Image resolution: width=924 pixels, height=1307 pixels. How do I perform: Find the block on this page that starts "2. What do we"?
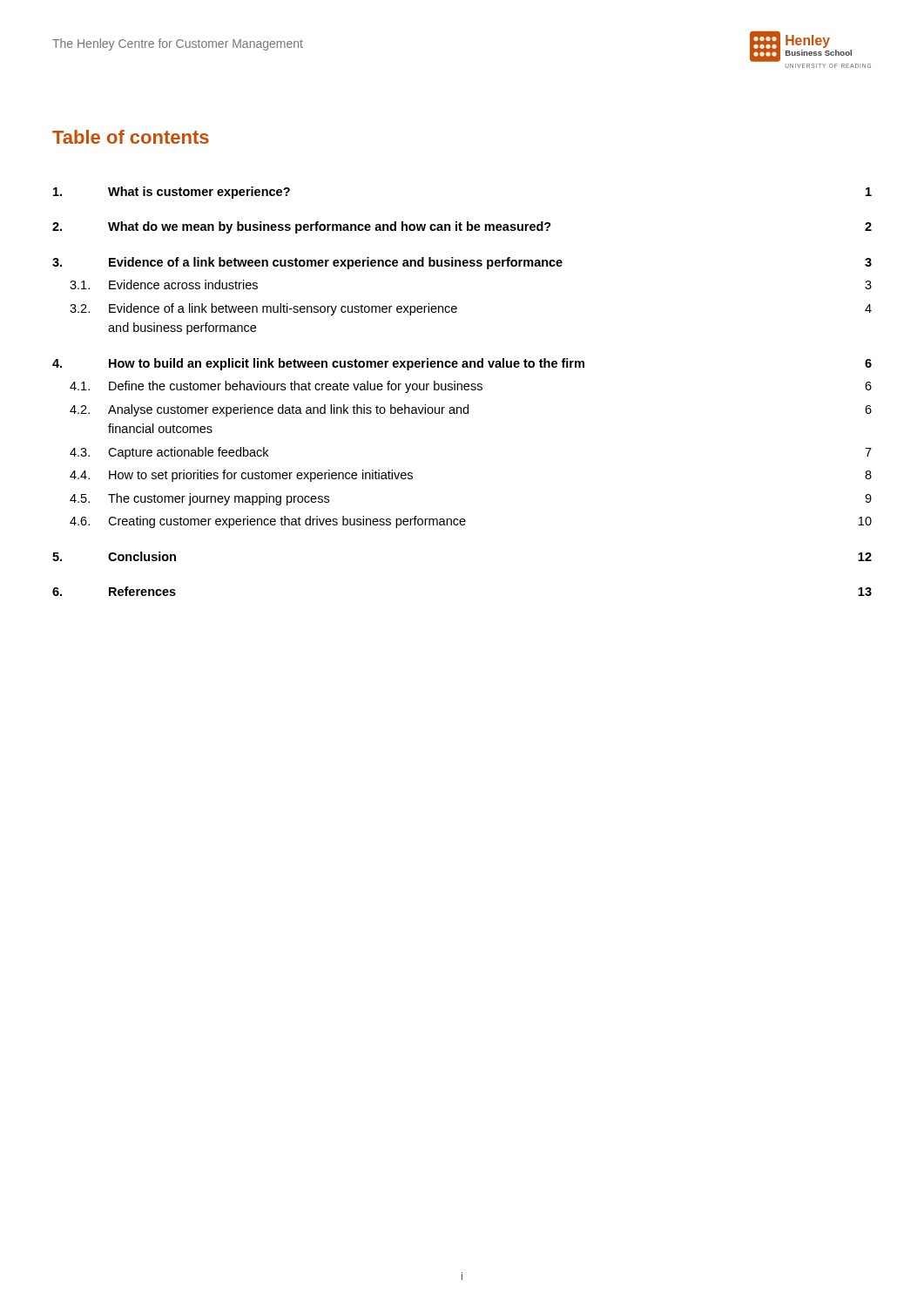click(462, 224)
